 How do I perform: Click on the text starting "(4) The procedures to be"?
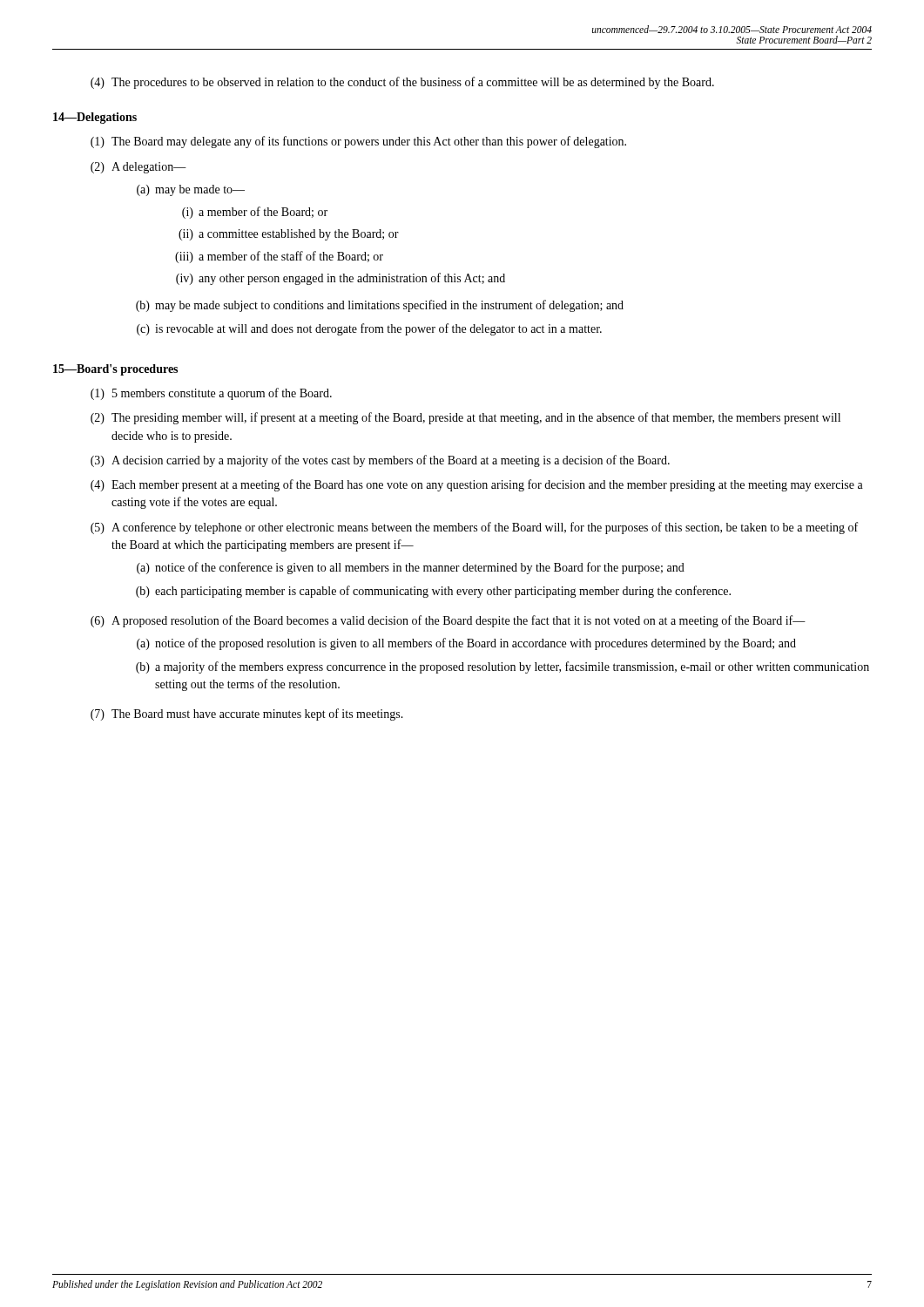point(462,83)
